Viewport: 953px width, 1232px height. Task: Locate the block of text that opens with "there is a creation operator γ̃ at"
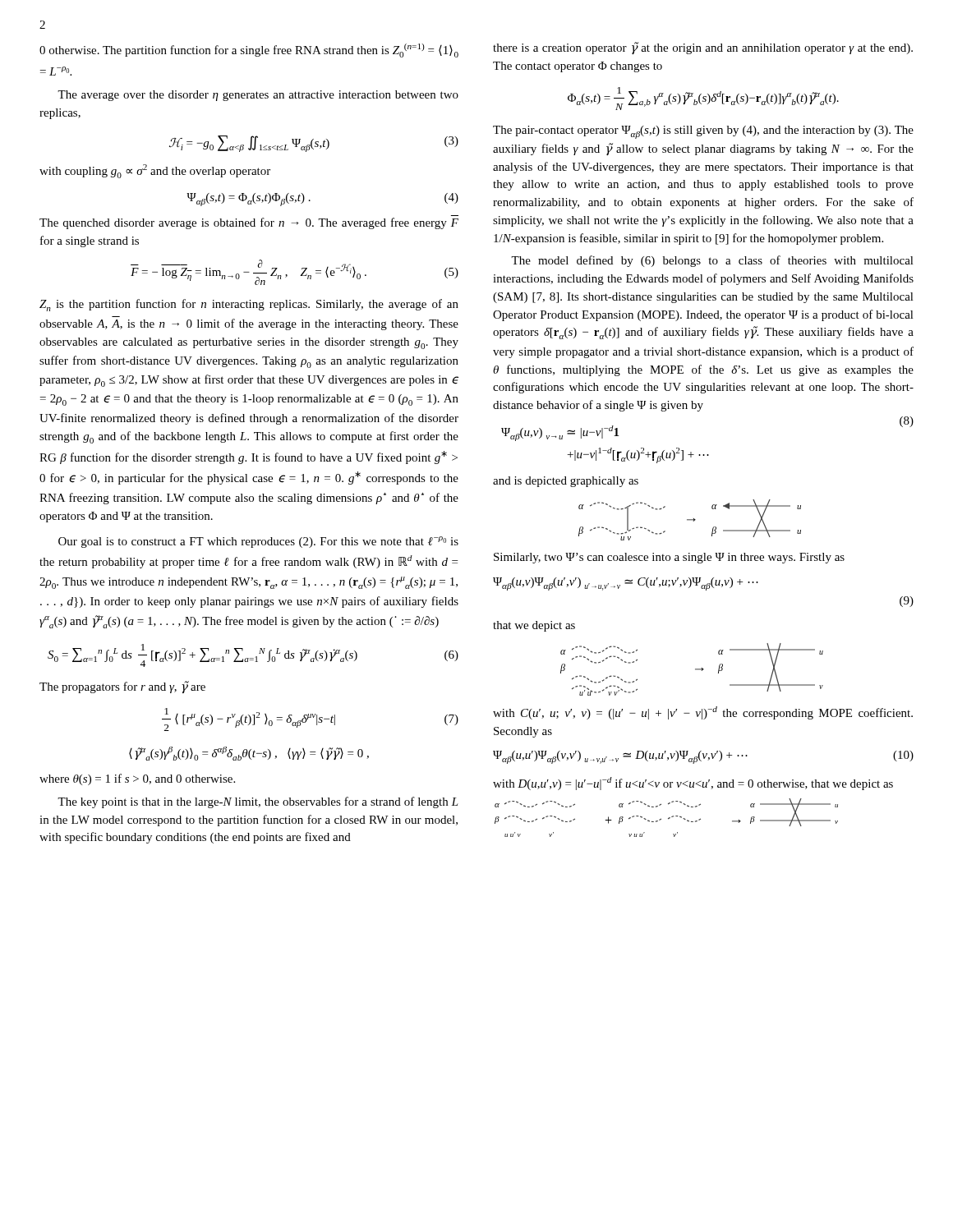click(703, 57)
